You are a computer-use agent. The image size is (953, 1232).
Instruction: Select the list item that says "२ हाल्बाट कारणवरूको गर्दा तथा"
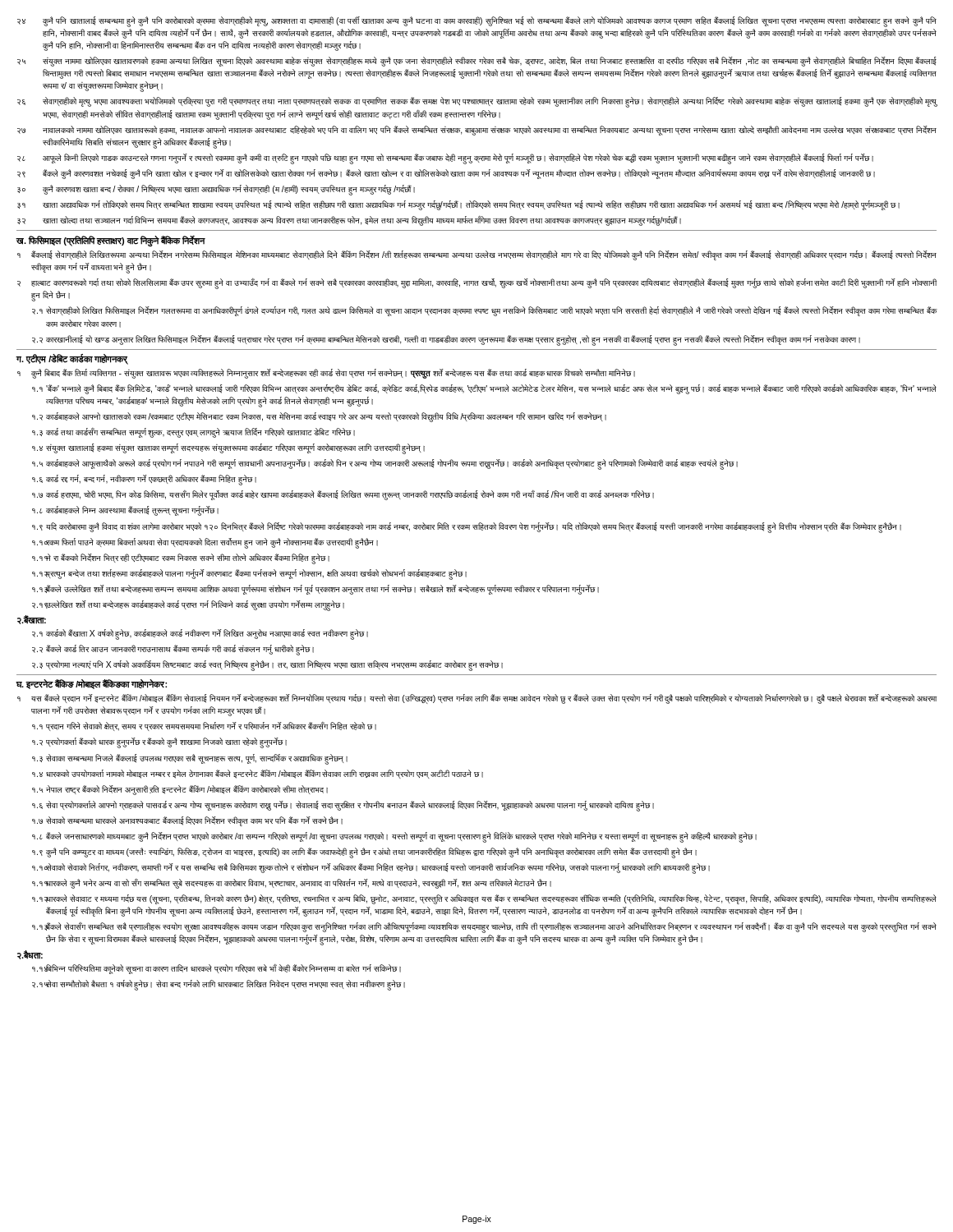click(476, 289)
